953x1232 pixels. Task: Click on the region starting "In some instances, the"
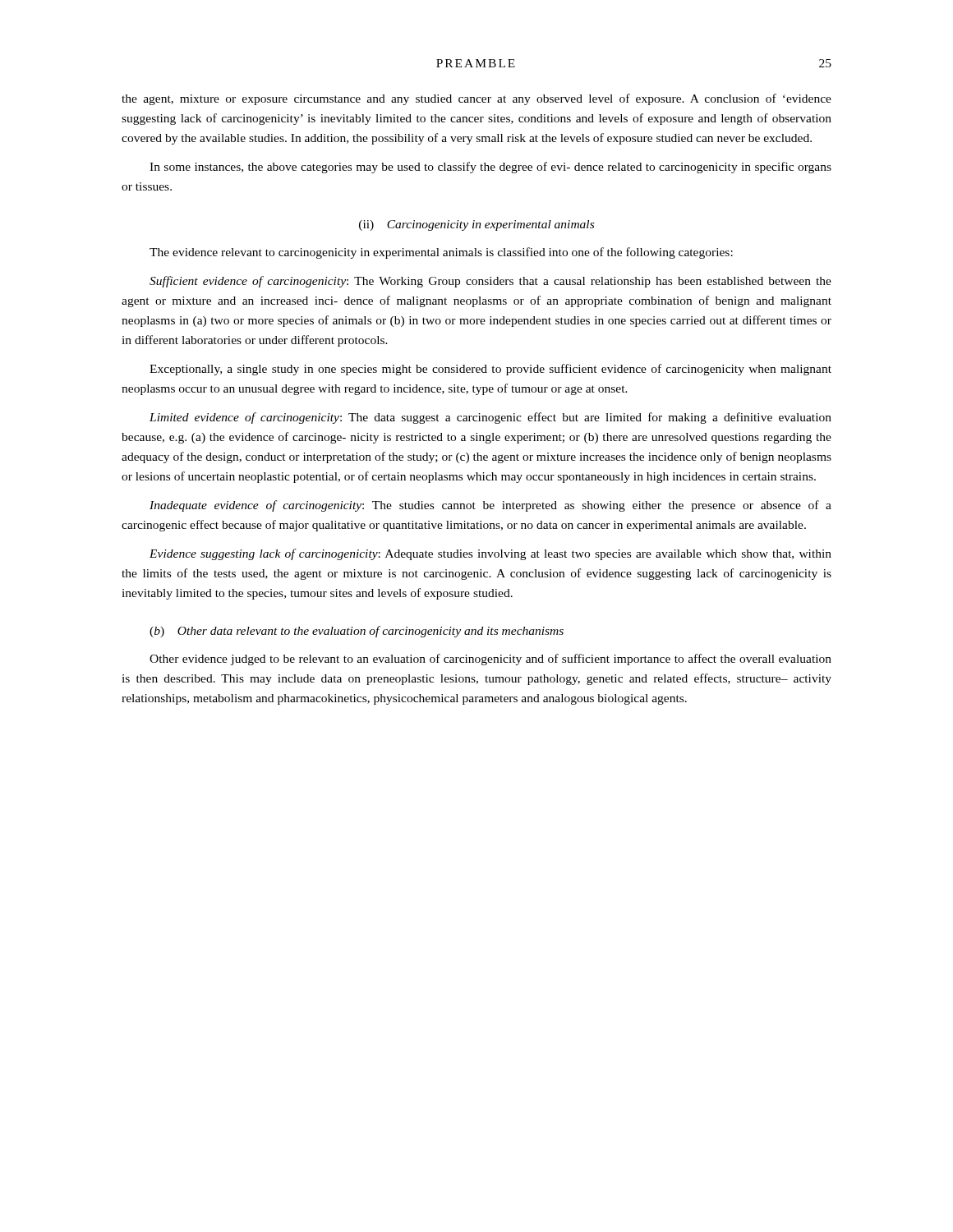[476, 177]
